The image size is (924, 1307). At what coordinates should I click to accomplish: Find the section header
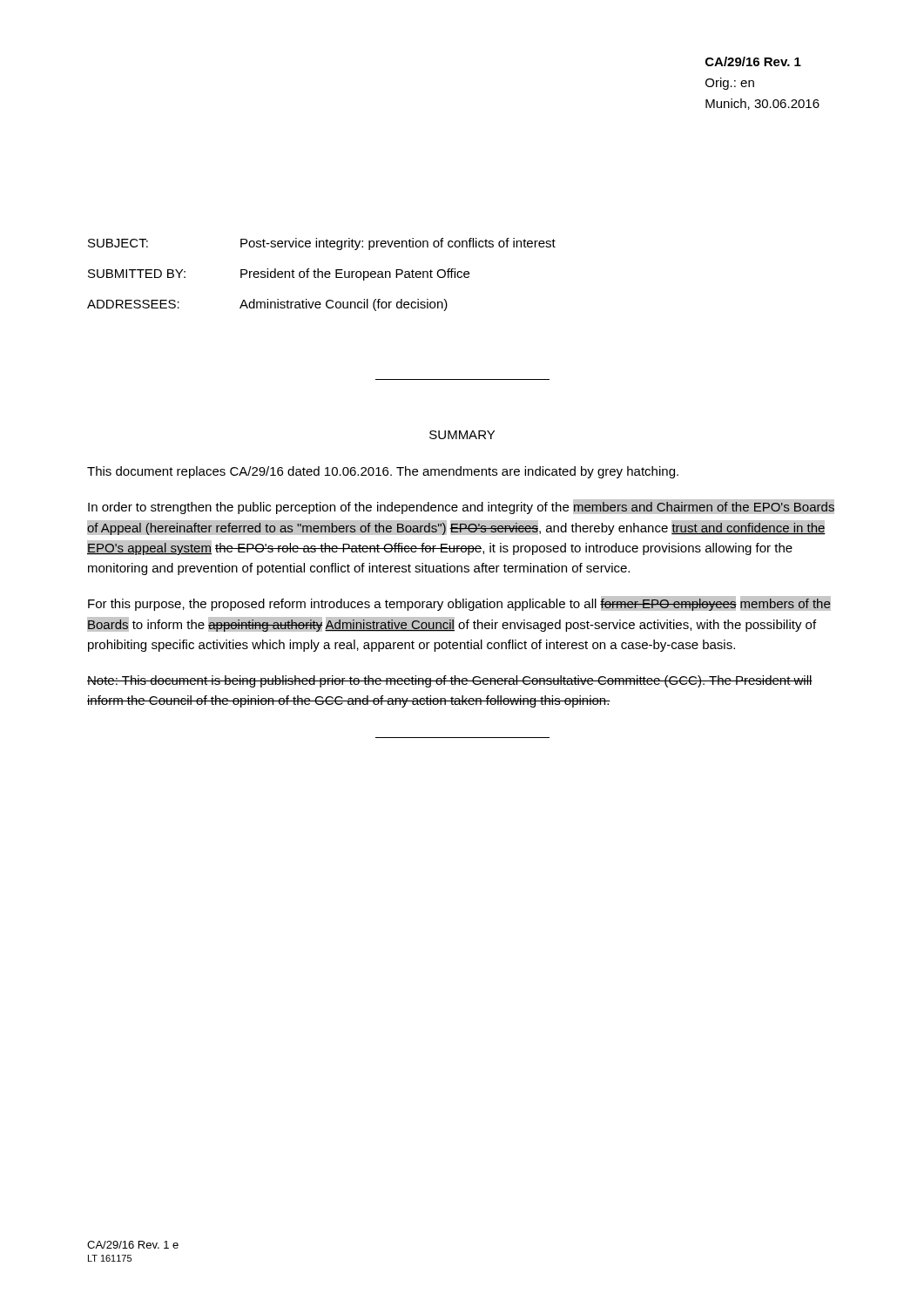click(x=462, y=434)
